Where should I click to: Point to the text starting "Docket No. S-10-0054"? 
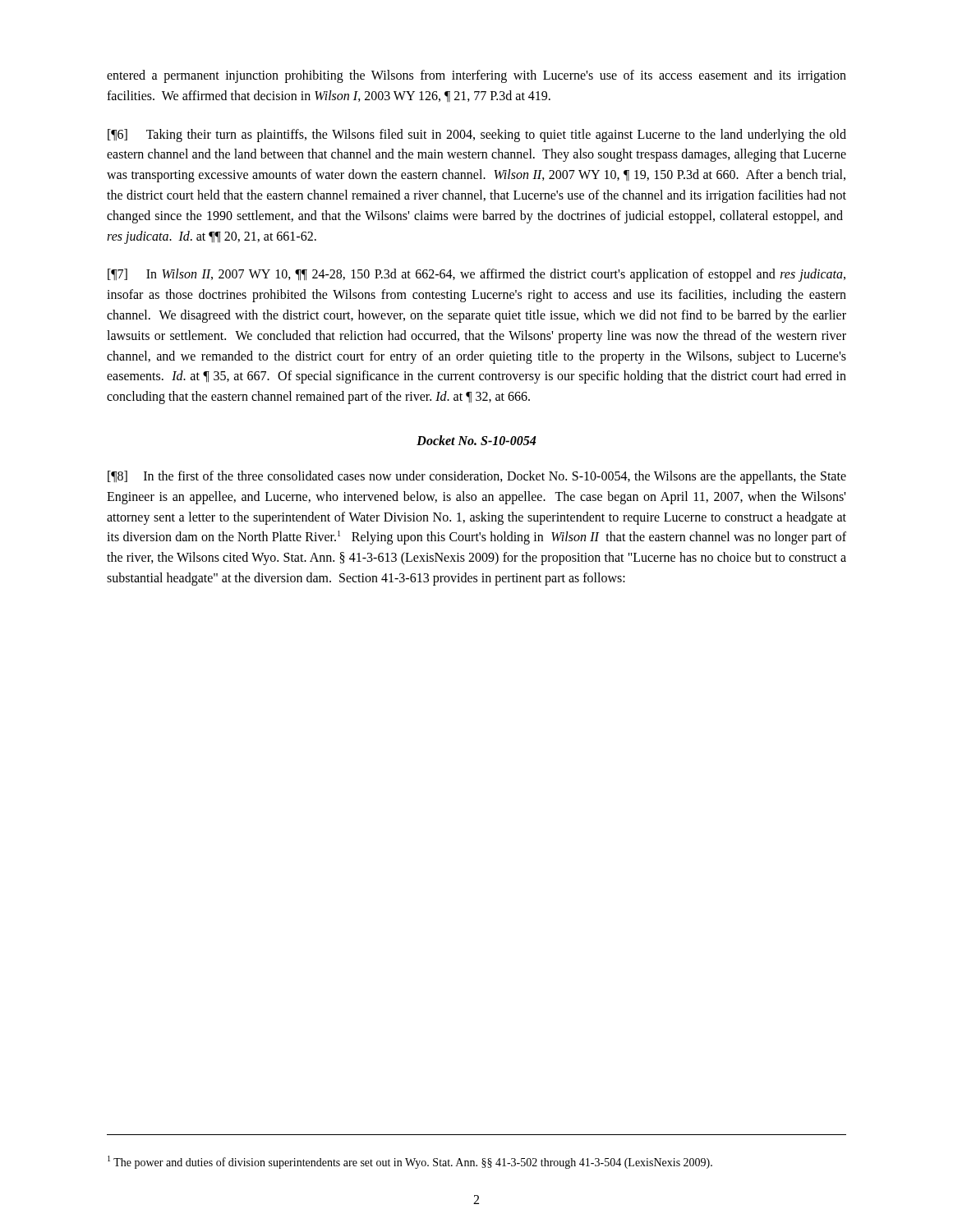[476, 441]
